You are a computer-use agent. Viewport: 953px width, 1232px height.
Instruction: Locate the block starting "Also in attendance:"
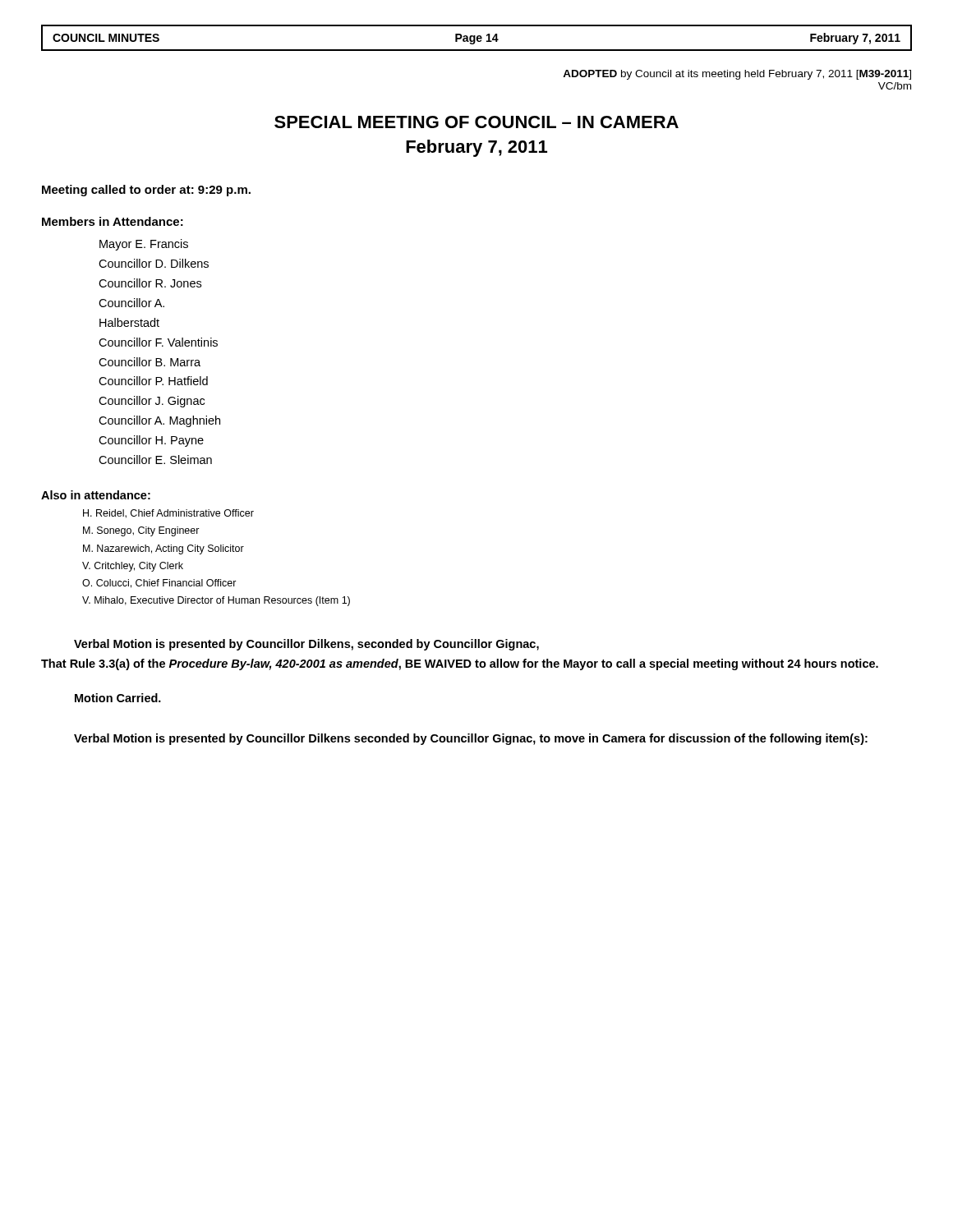(96, 495)
